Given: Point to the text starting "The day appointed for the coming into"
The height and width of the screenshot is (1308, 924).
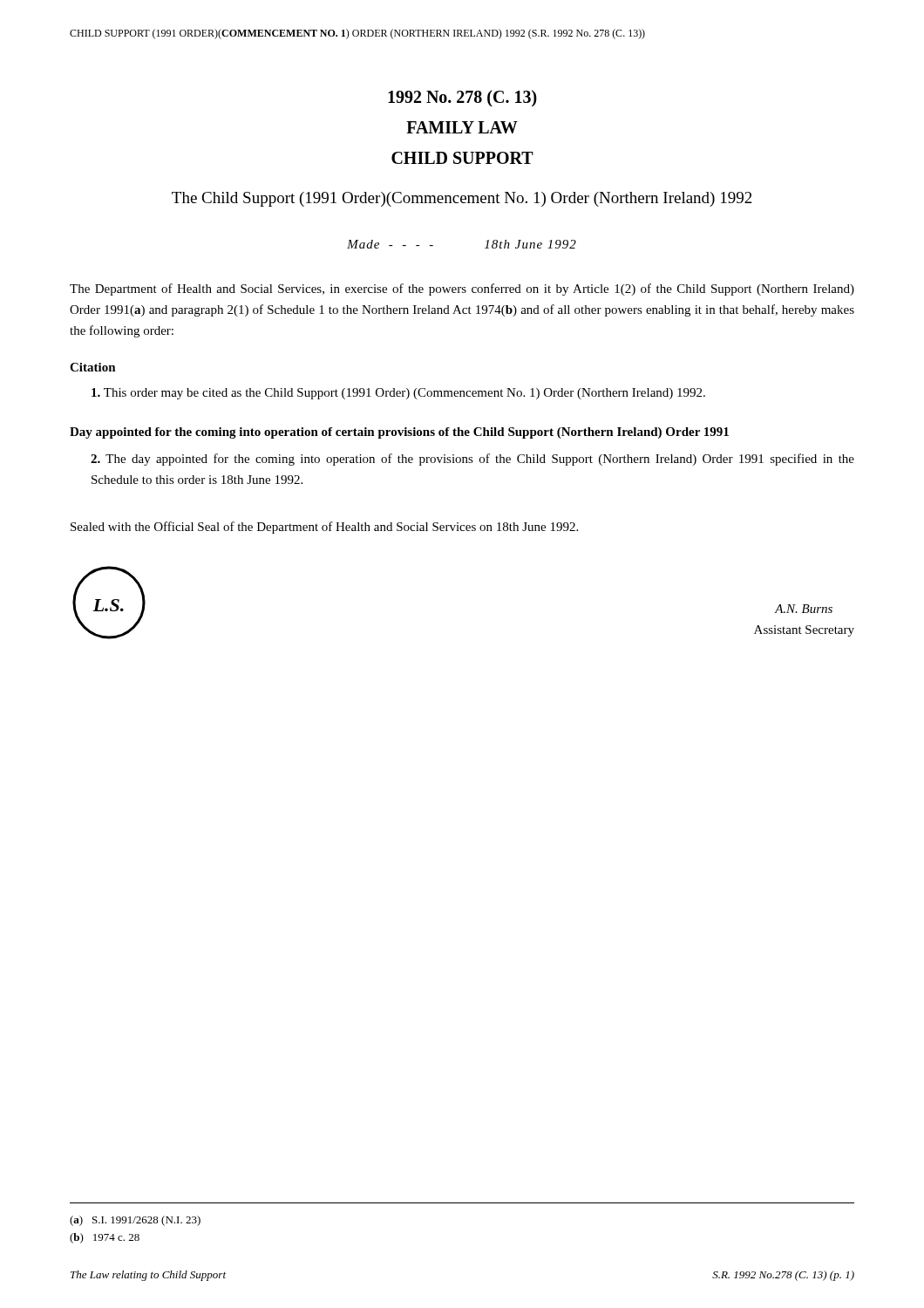Looking at the screenshot, I should [472, 469].
